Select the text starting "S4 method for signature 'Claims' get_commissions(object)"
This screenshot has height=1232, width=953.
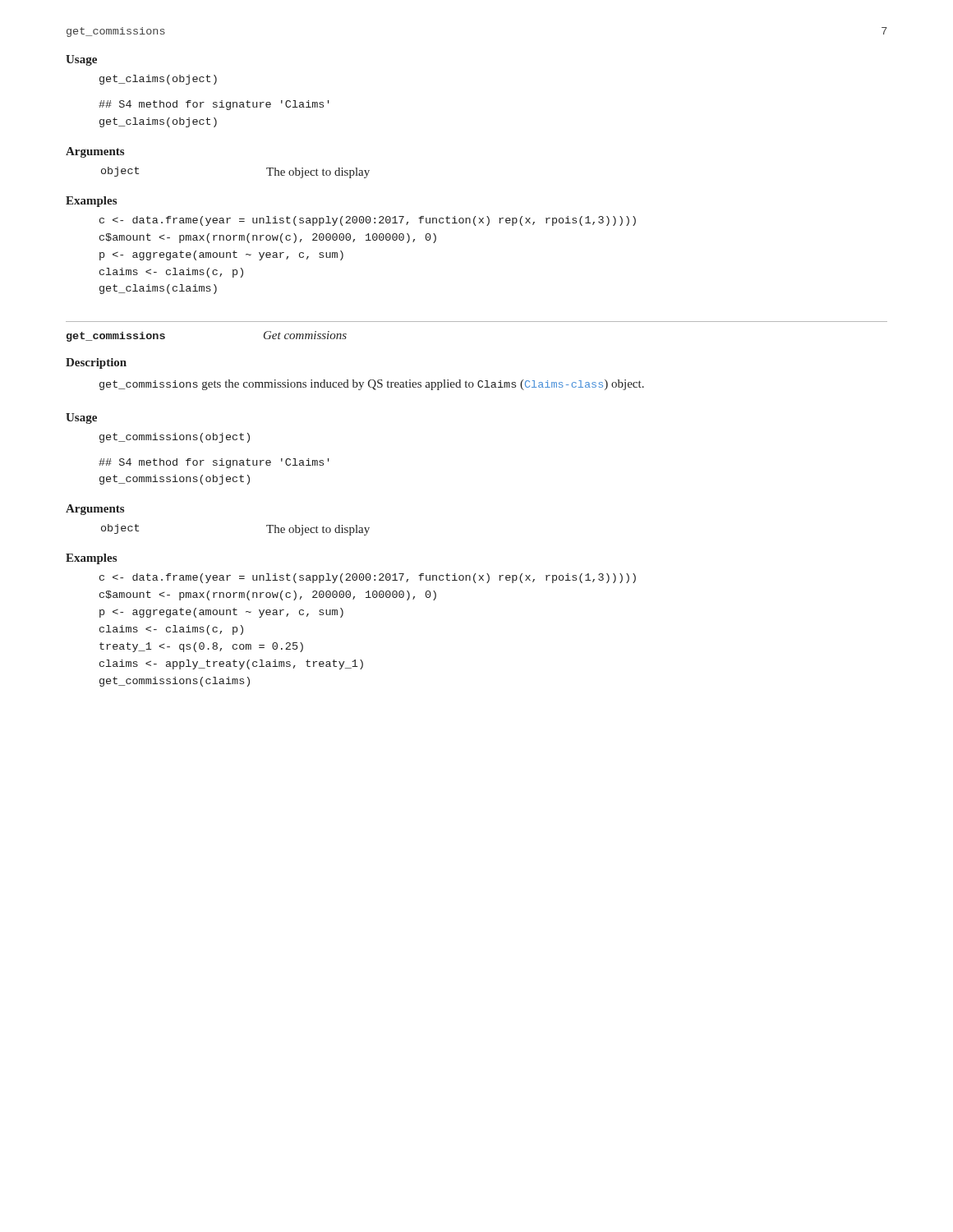tap(215, 471)
